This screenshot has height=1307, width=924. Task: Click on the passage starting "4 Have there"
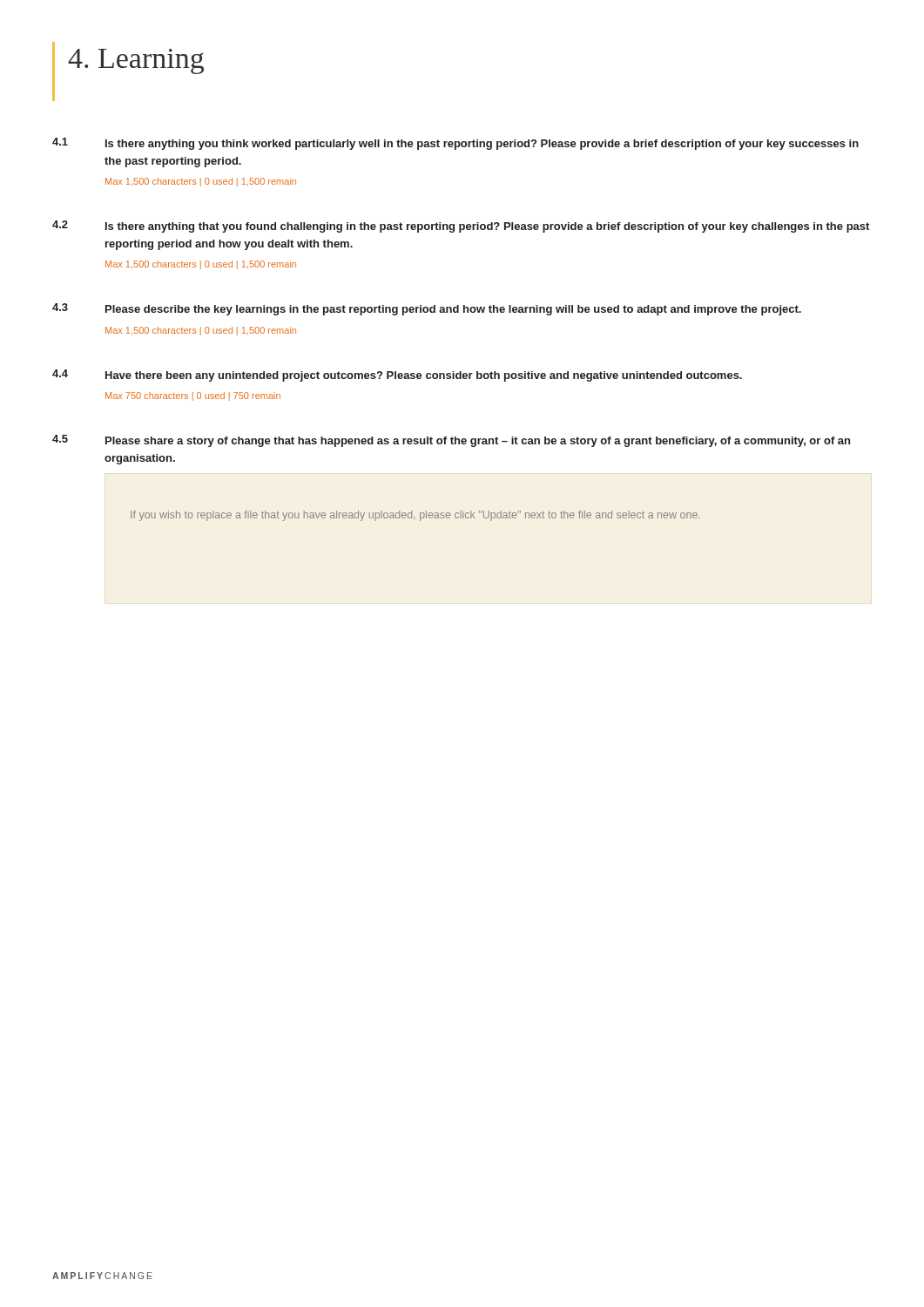tap(462, 384)
